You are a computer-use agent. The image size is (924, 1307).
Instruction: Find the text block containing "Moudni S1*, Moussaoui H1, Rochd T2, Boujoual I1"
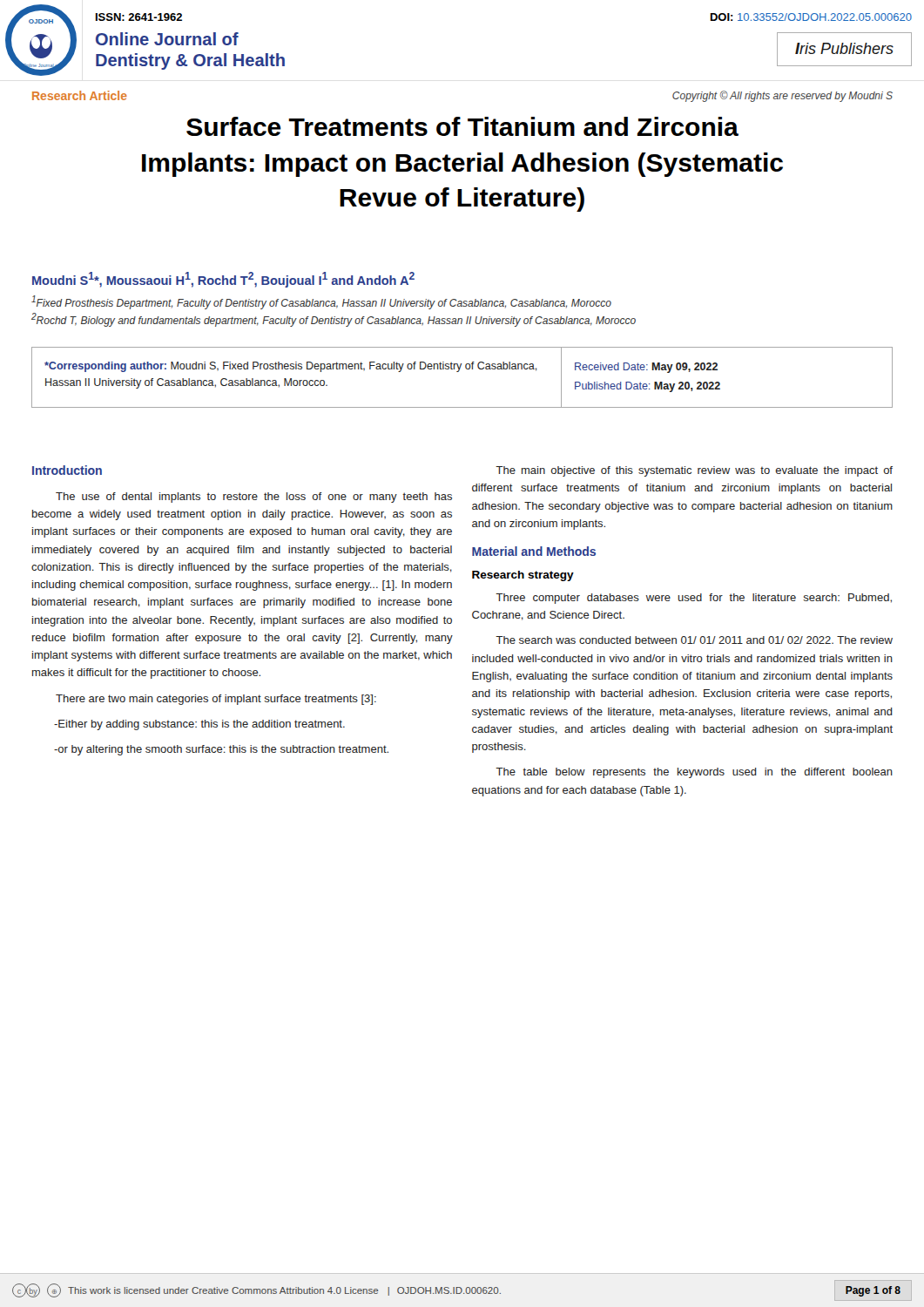click(x=223, y=280)
